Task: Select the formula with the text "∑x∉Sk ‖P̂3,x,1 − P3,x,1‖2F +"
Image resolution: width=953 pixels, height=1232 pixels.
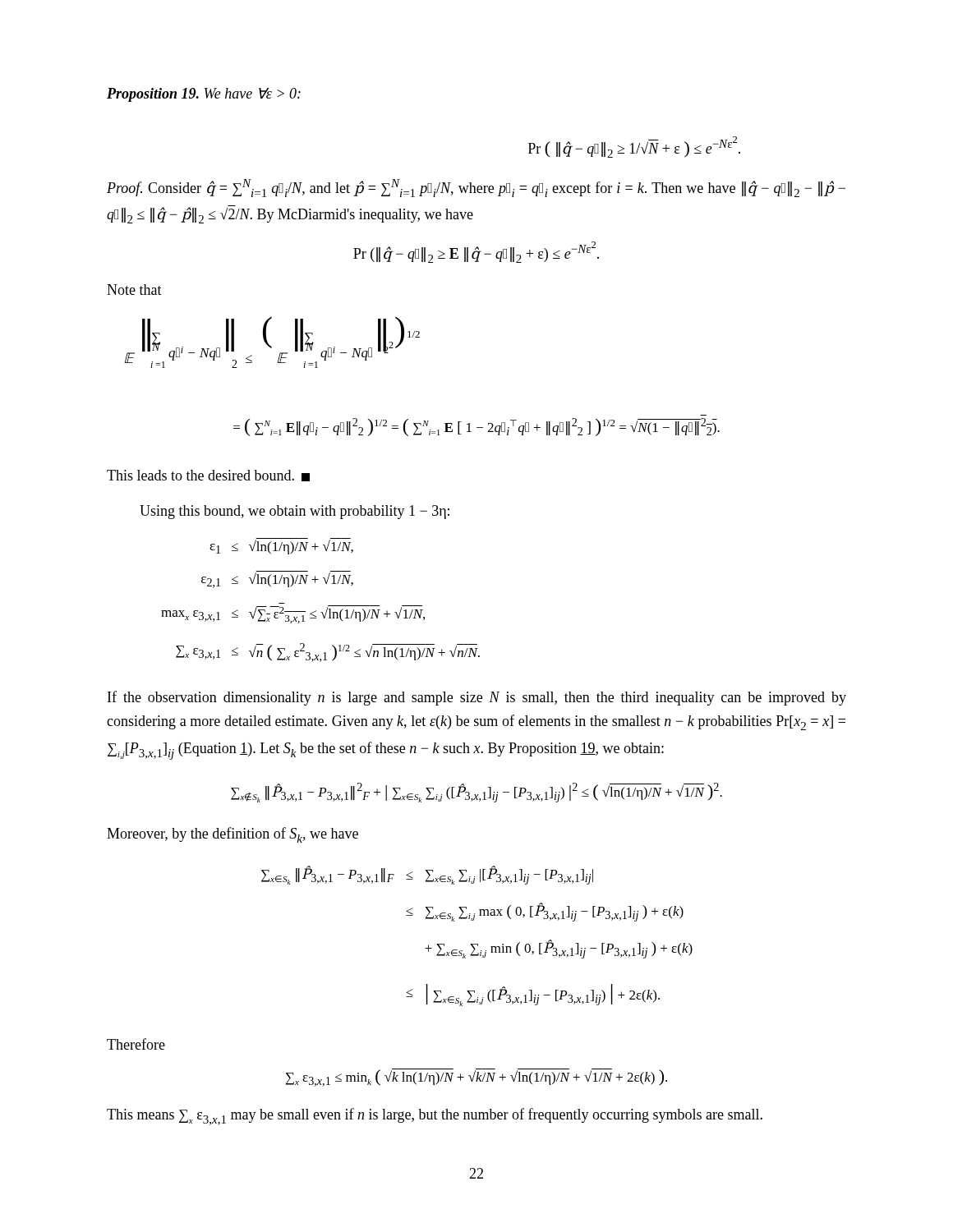Action: tap(476, 792)
